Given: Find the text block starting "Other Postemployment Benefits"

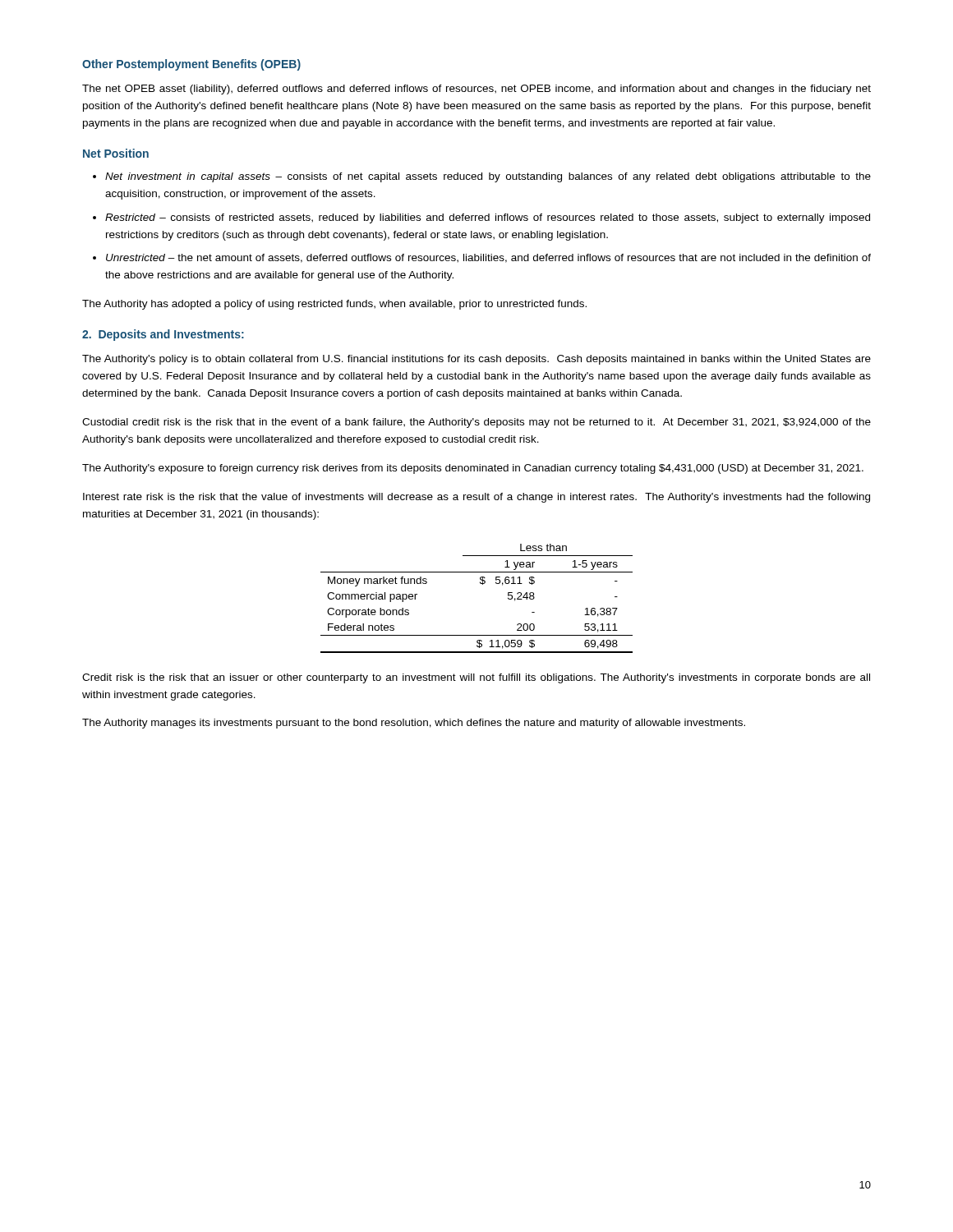Looking at the screenshot, I should tap(191, 64).
